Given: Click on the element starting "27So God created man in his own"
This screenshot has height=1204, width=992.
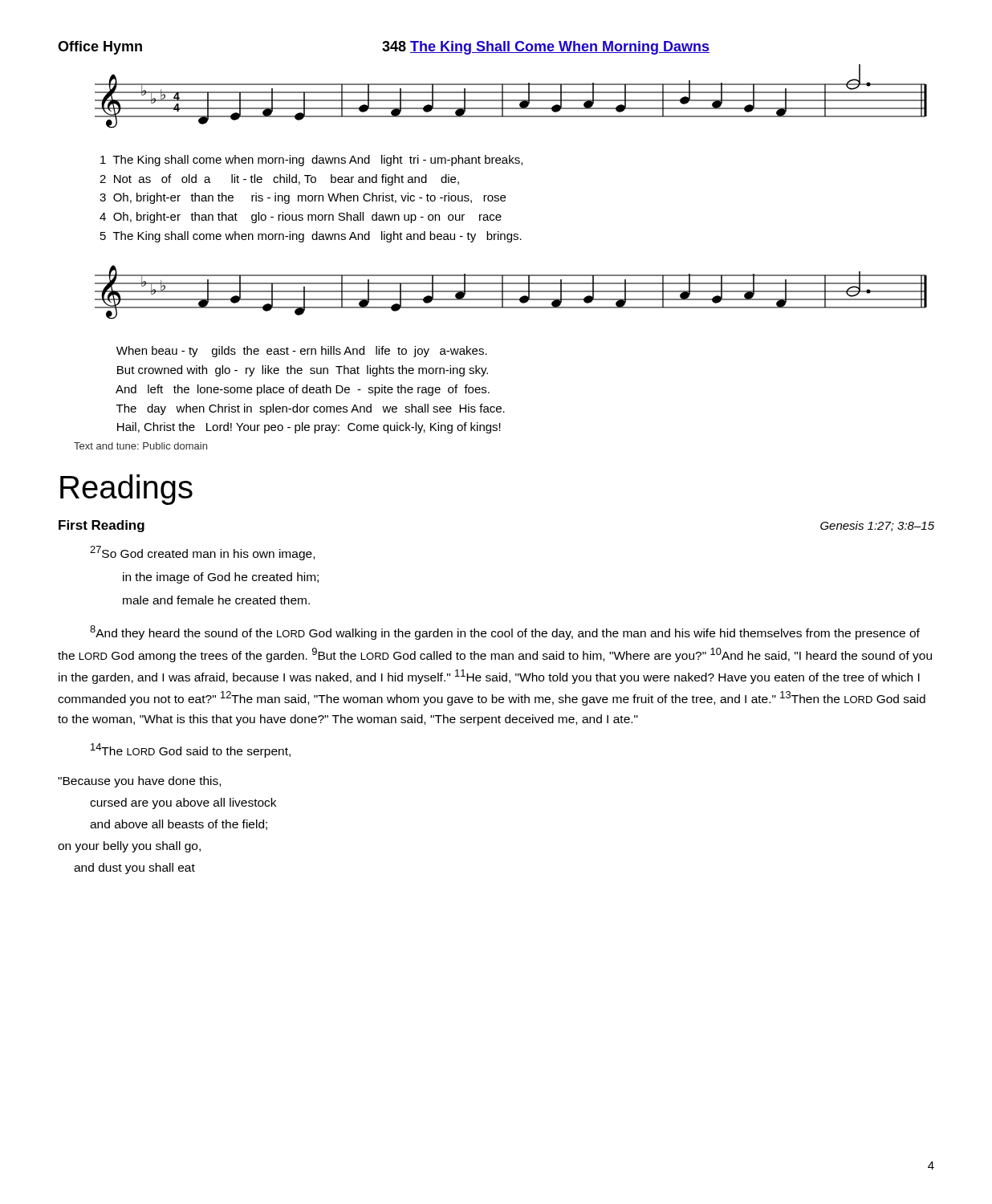Looking at the screenshot, I should click(496, 710).
